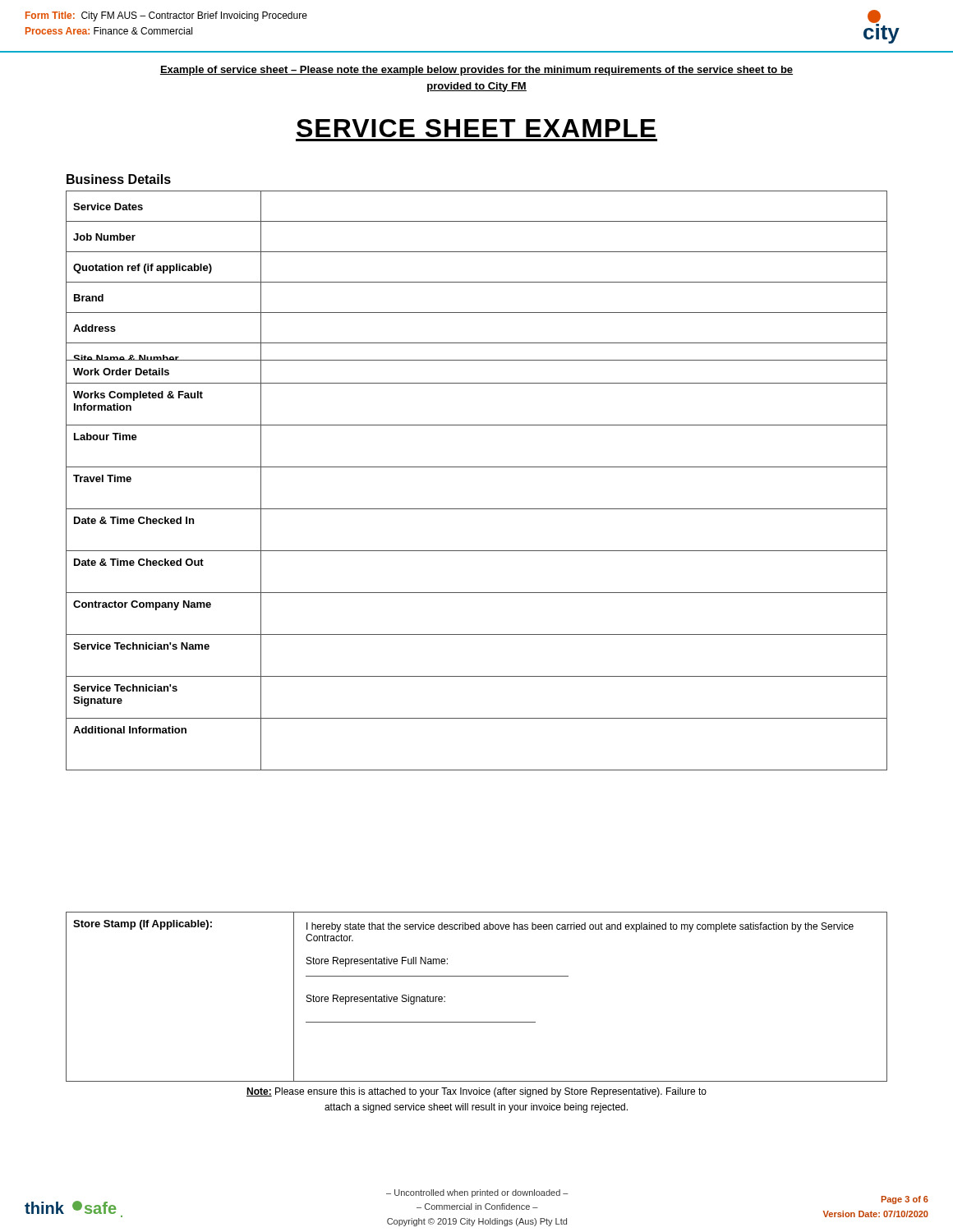This screenshot has height=1232, width=953.
Task: Click on the table containing "Date & Time"
Action: (476, 565)
